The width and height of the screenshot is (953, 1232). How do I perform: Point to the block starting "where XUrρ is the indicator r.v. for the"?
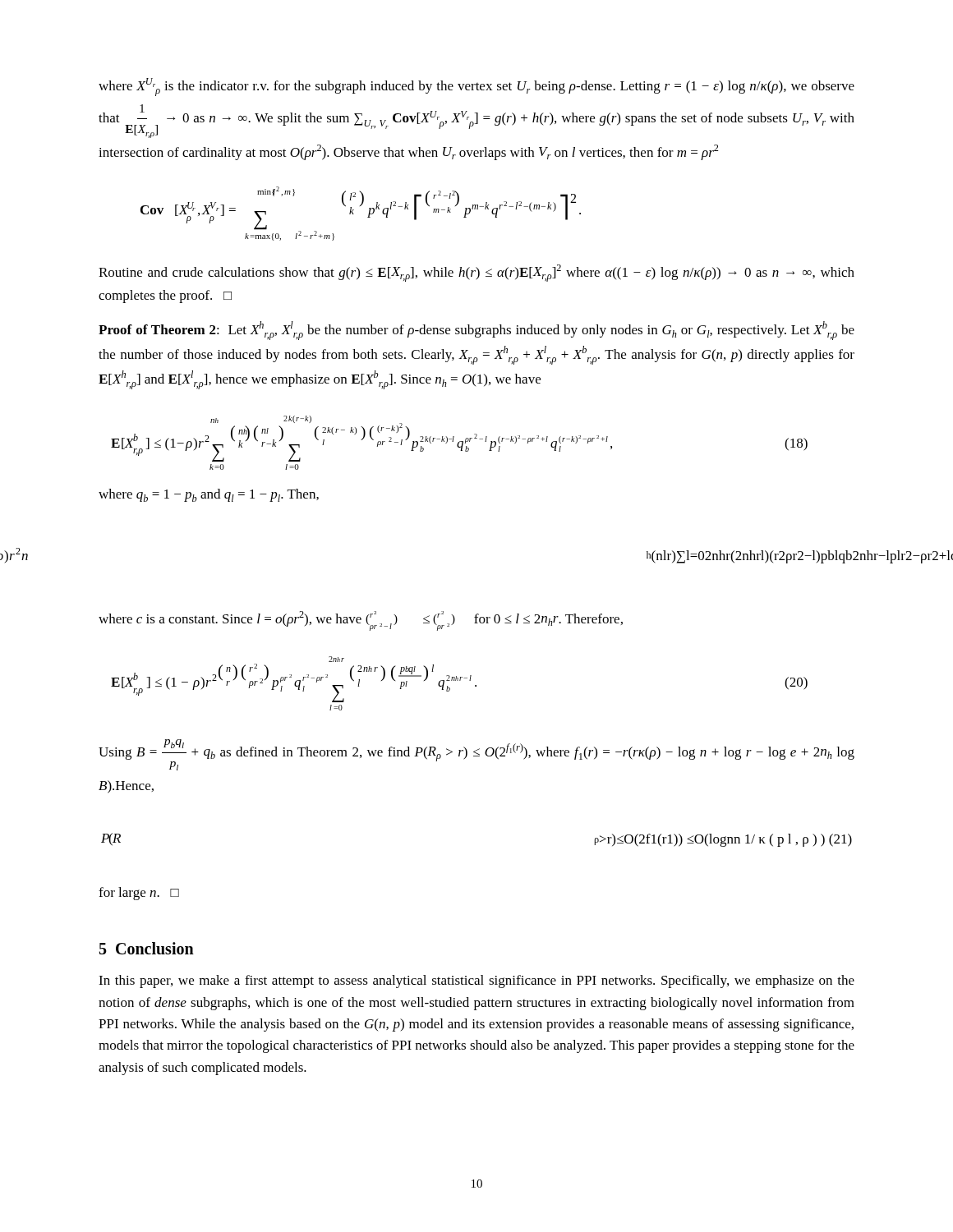pyautogui.click(x=476, y=119)
